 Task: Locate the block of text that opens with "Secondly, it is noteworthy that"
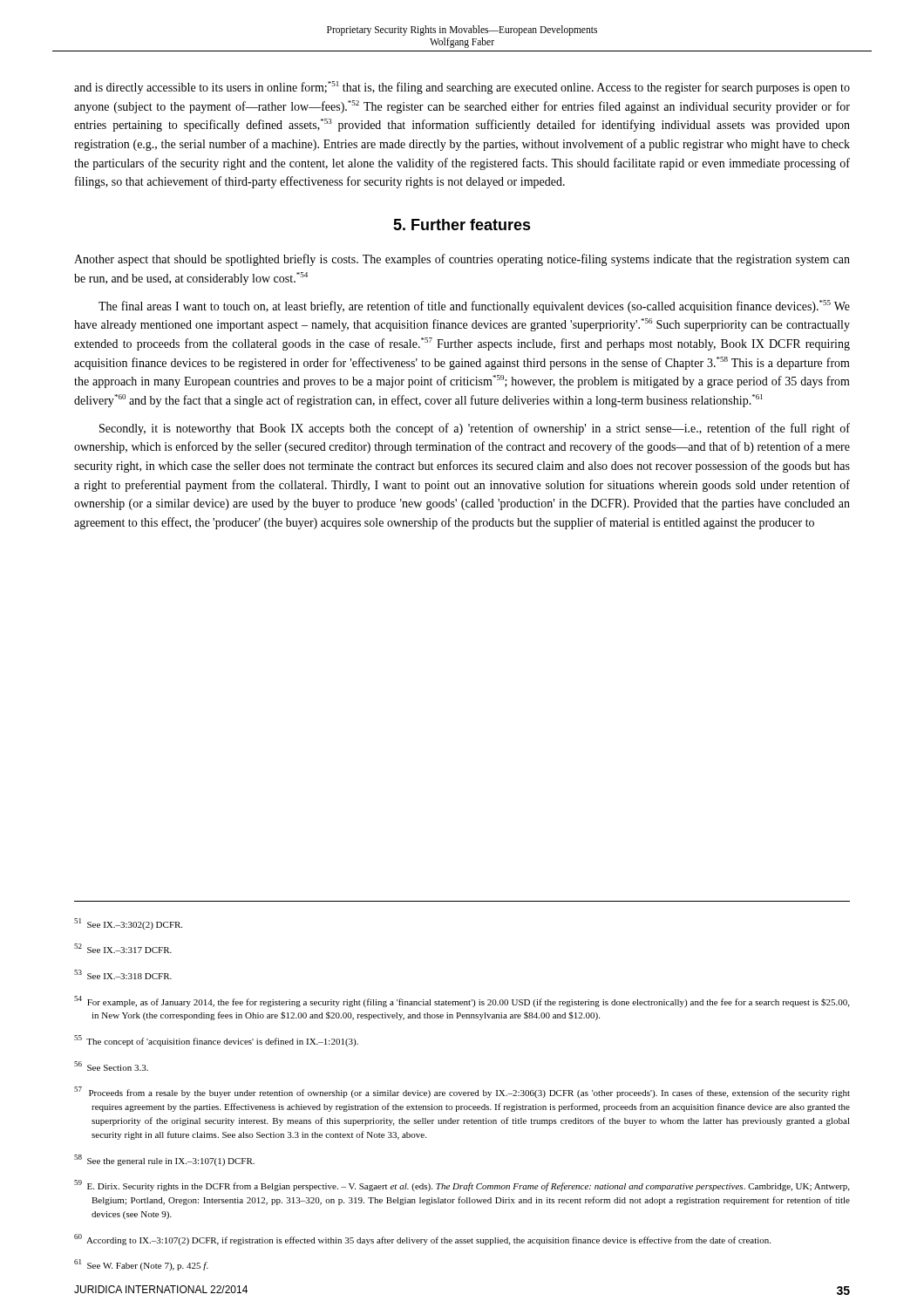click(x=462, y=476)
